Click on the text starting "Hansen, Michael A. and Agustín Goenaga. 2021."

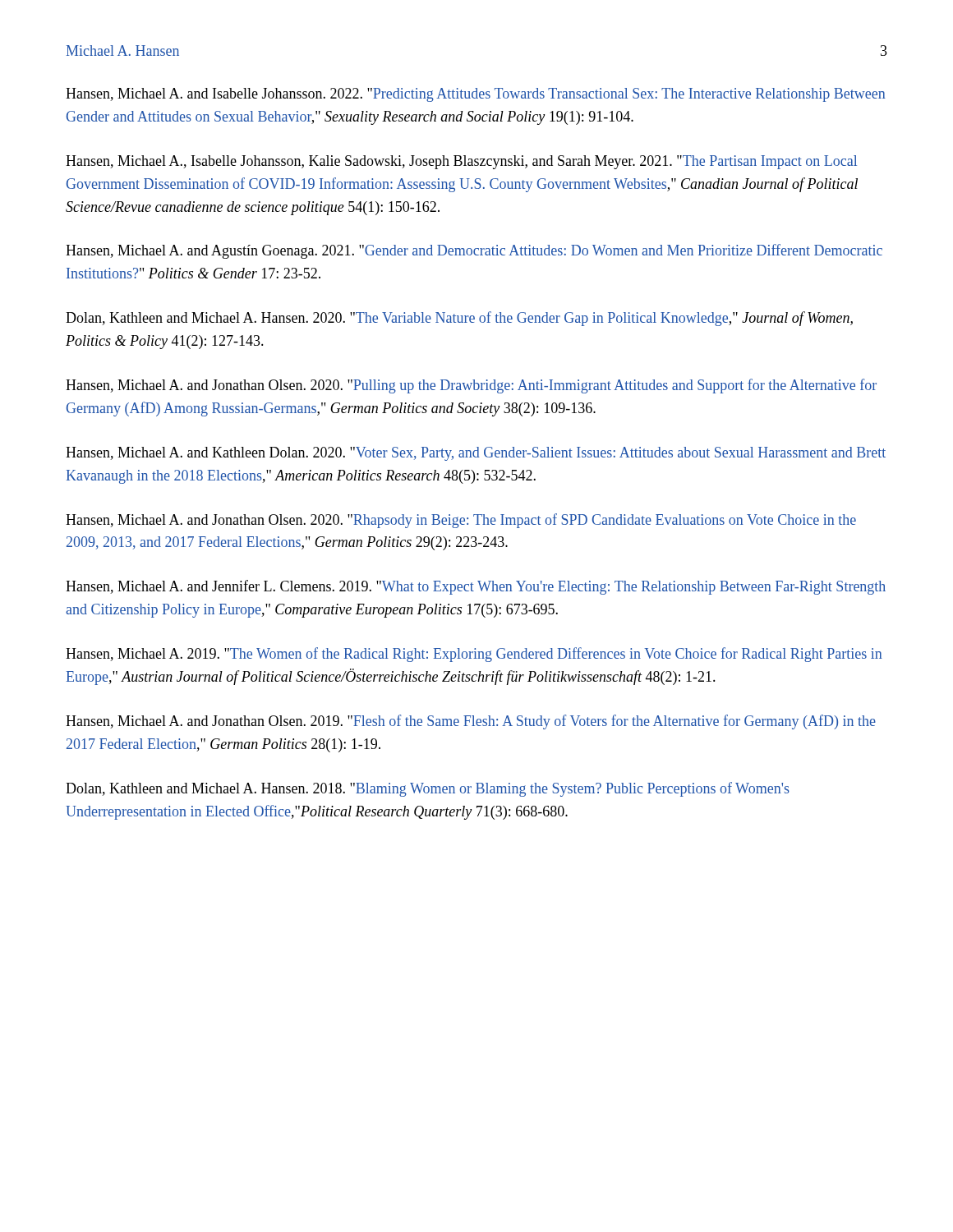(474, 262)
